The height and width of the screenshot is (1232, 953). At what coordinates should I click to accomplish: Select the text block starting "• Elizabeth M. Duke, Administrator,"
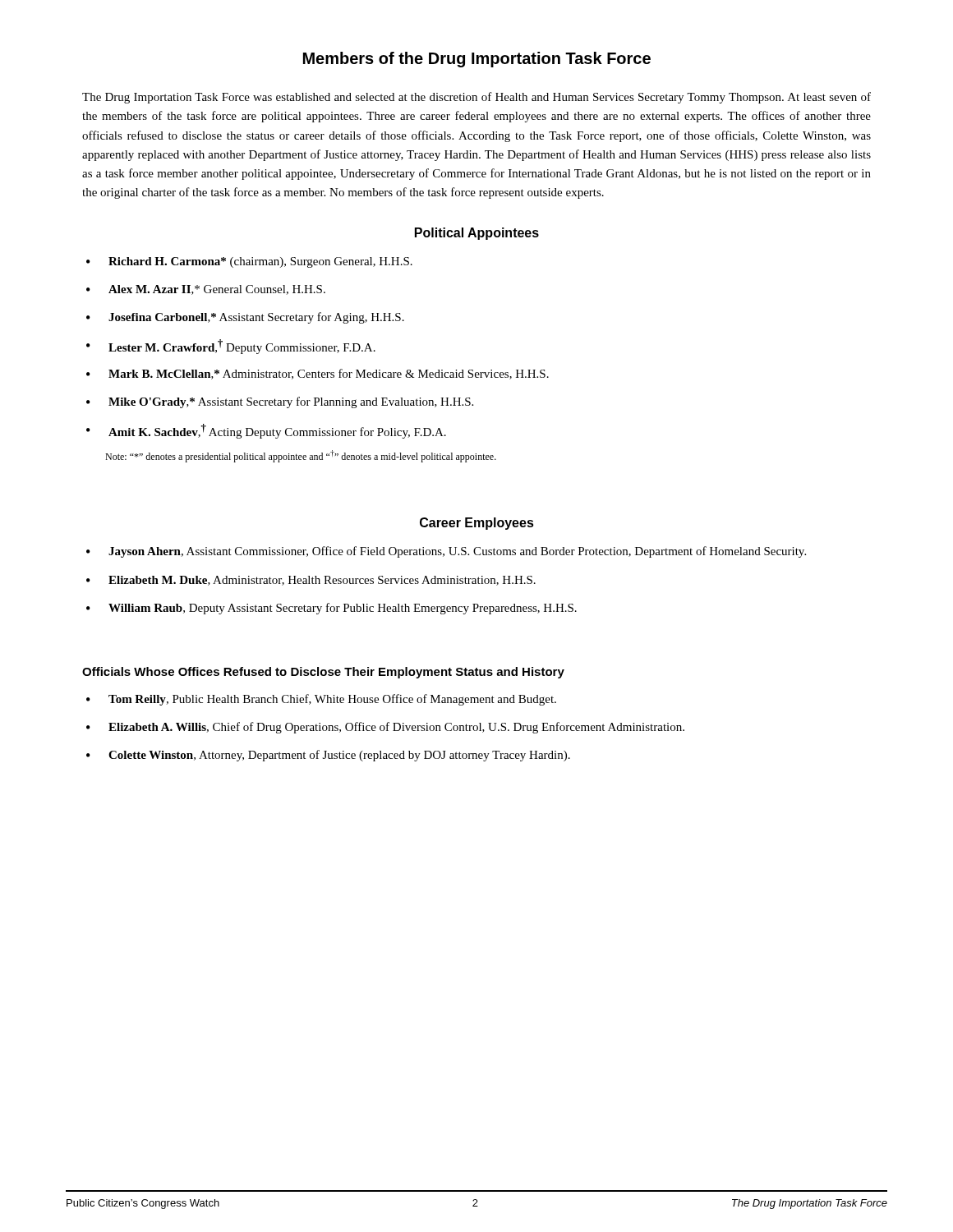[476, 581]
